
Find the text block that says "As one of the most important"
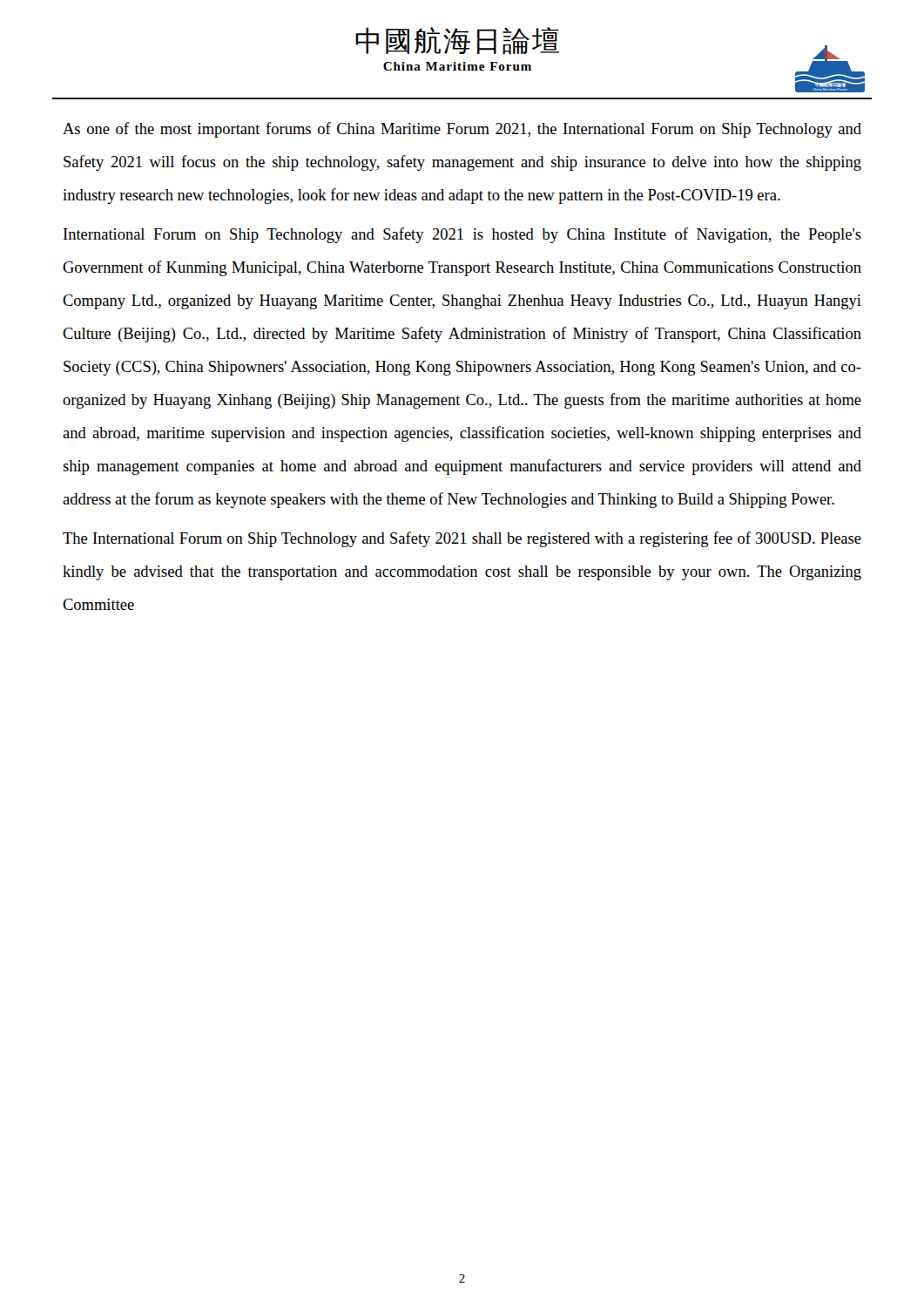point(462,162)
